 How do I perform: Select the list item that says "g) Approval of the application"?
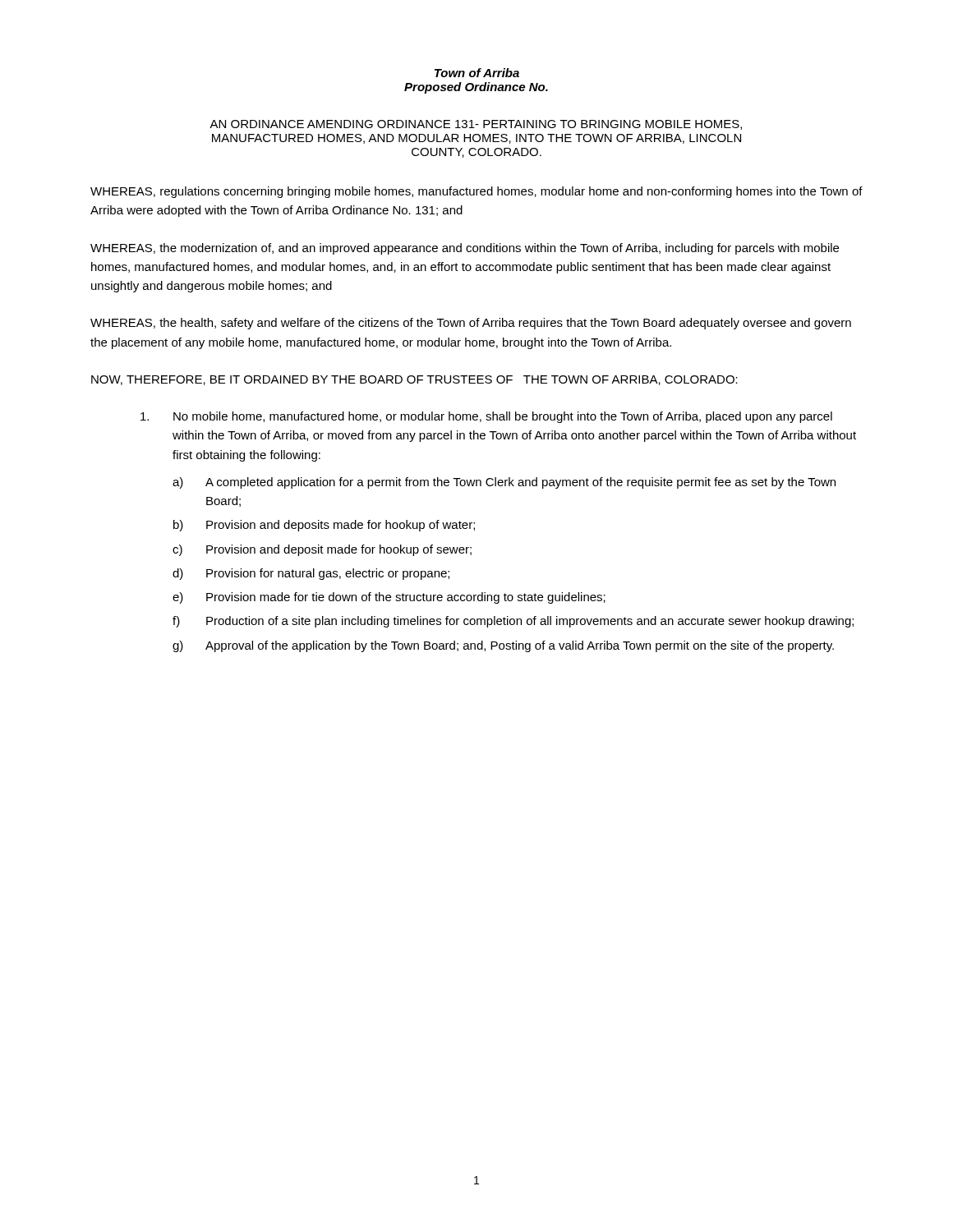click(x=518, y=645)
